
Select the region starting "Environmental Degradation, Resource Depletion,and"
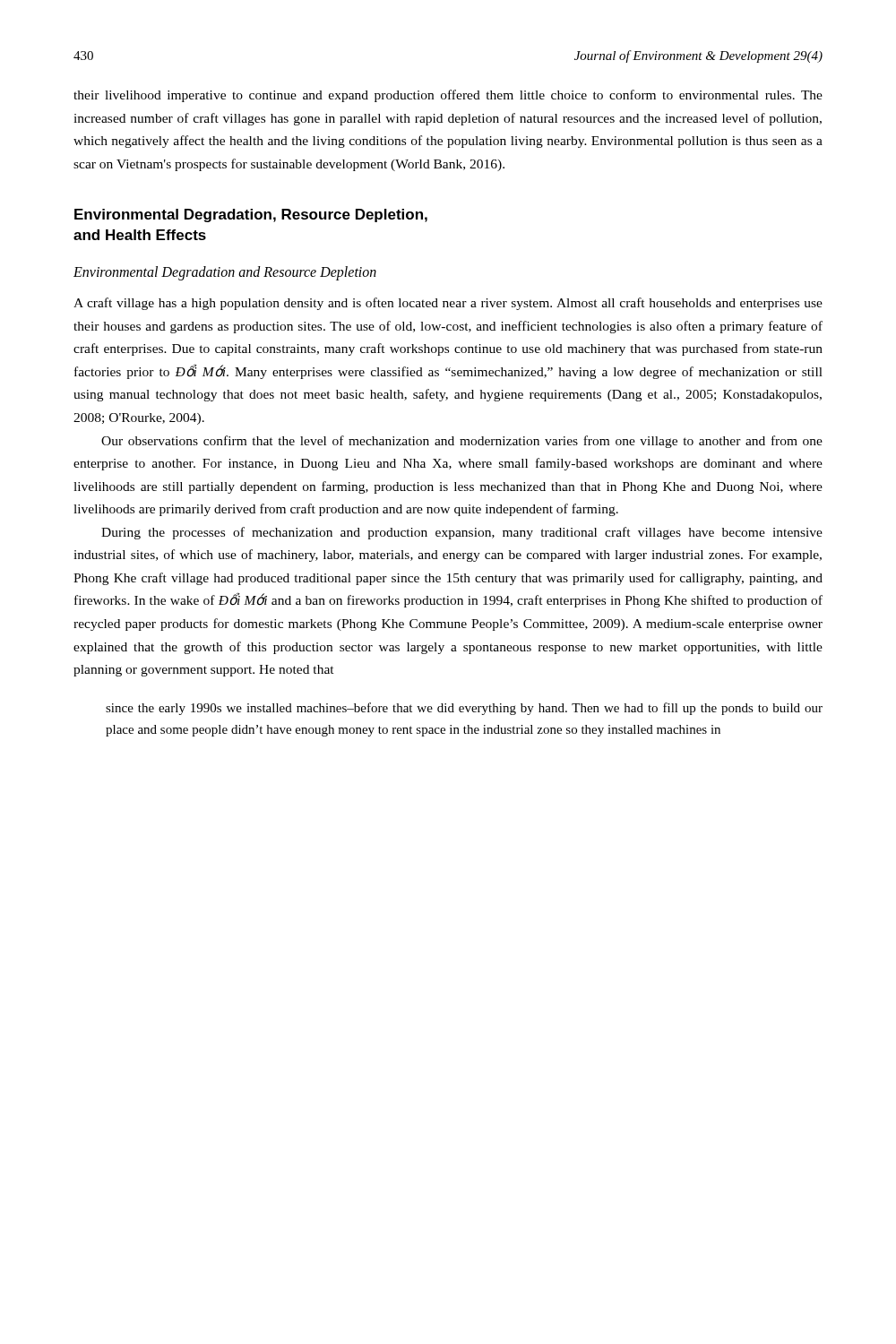point(251,225)
